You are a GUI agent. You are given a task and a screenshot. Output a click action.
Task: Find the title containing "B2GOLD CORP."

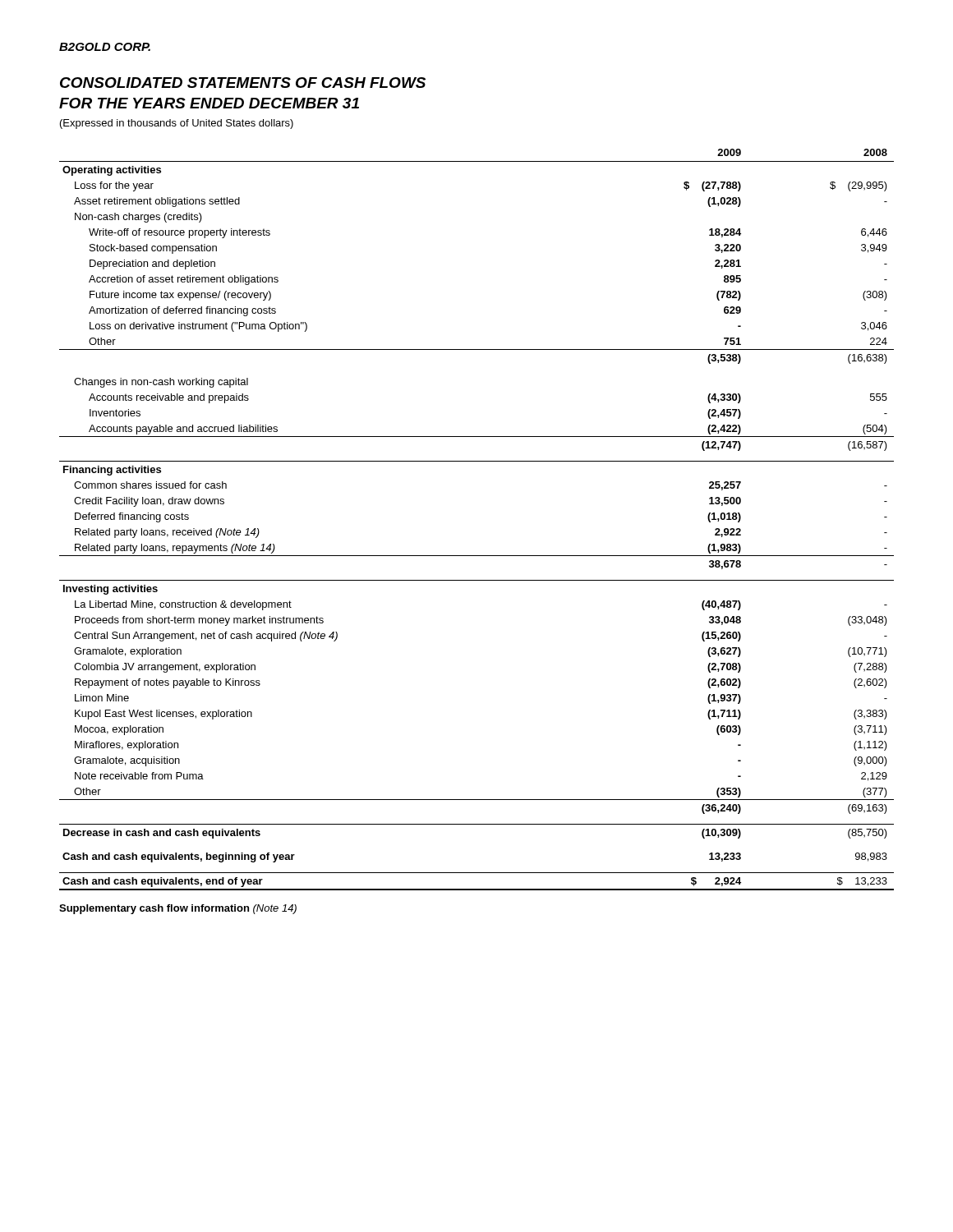[x=105, y=46]
